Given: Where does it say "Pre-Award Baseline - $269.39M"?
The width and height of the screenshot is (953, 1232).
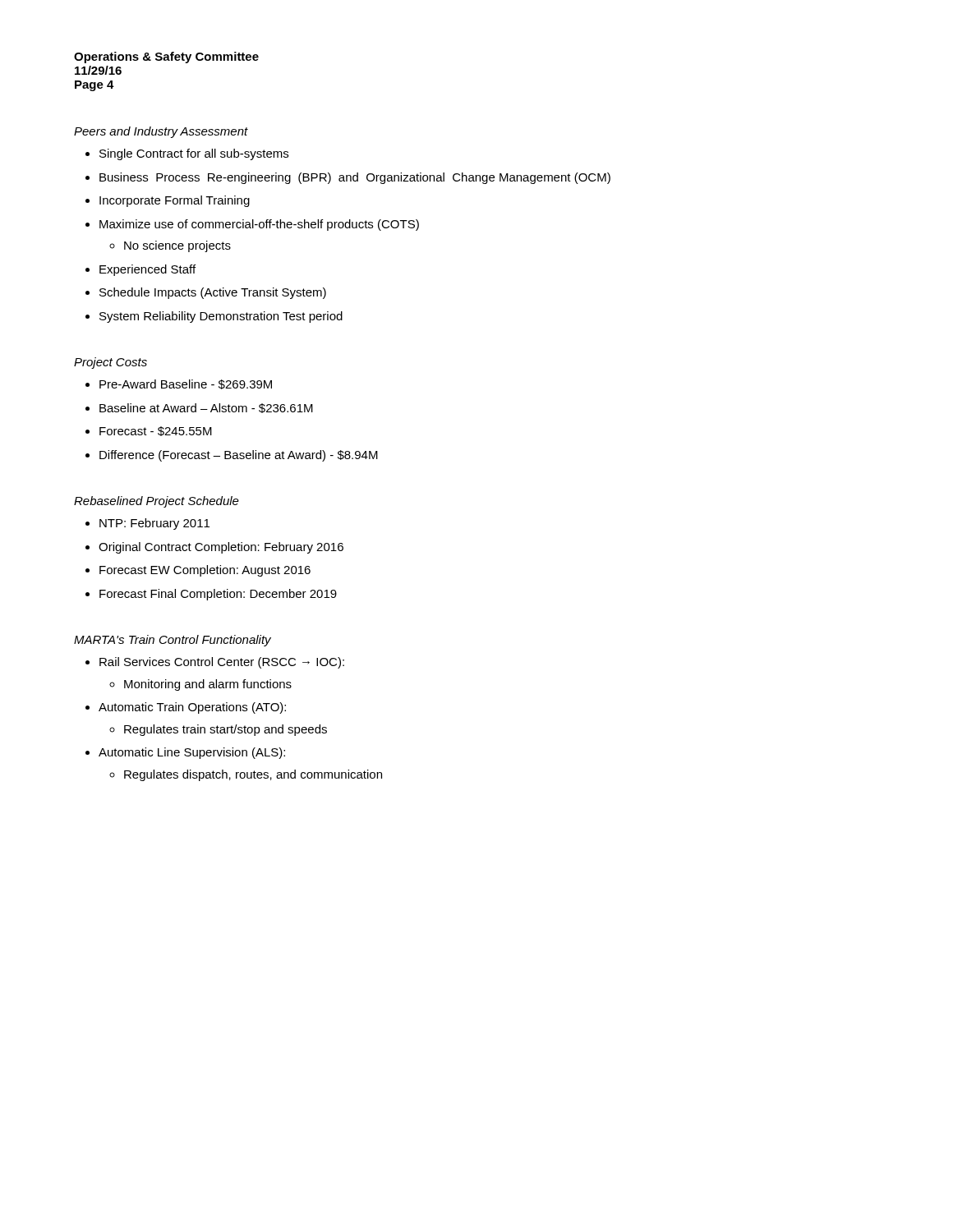Looking at the screenshot, I should 186,384.
